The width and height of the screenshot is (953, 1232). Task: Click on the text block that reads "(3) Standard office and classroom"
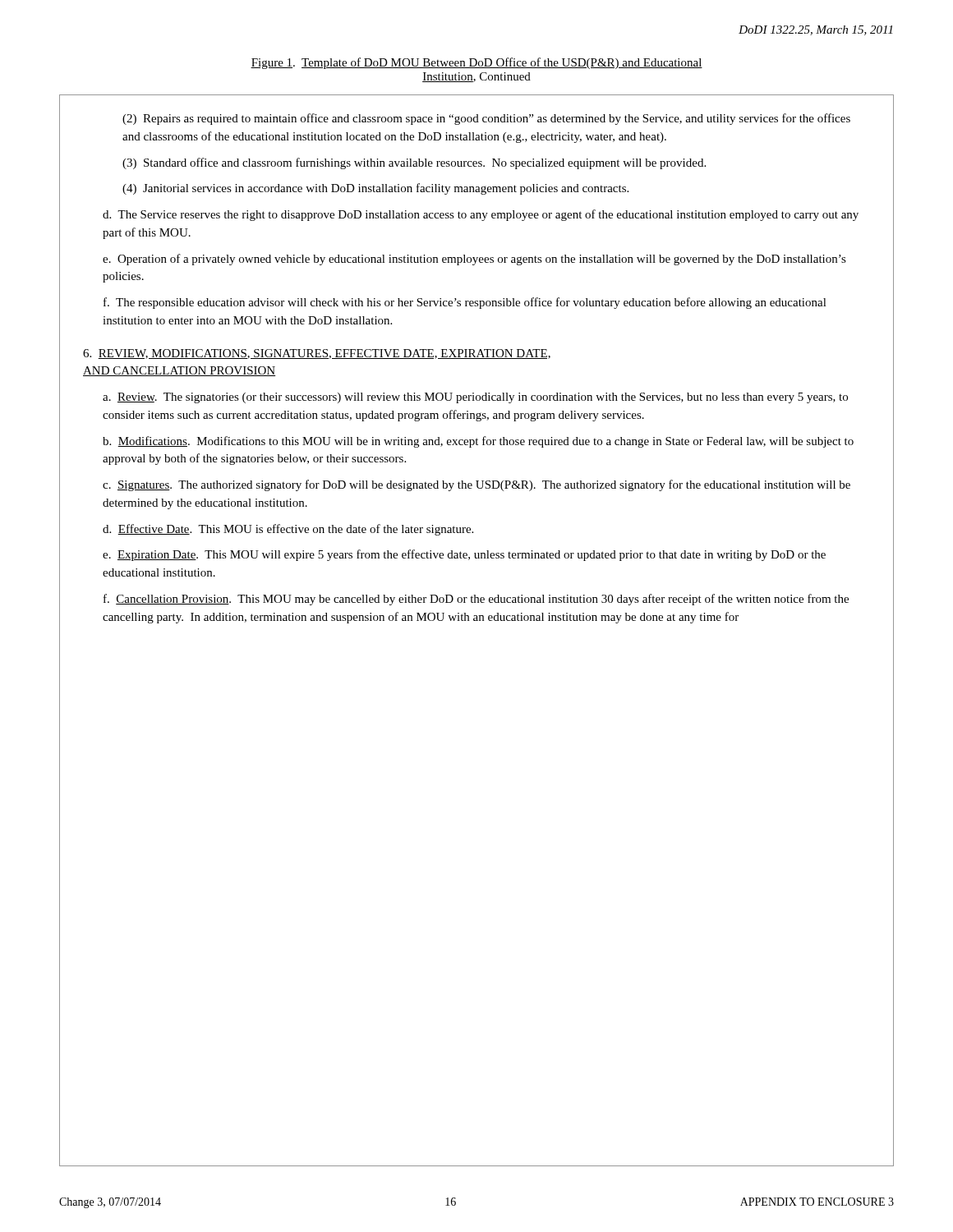pyautogui.click(x=415, y=162)
